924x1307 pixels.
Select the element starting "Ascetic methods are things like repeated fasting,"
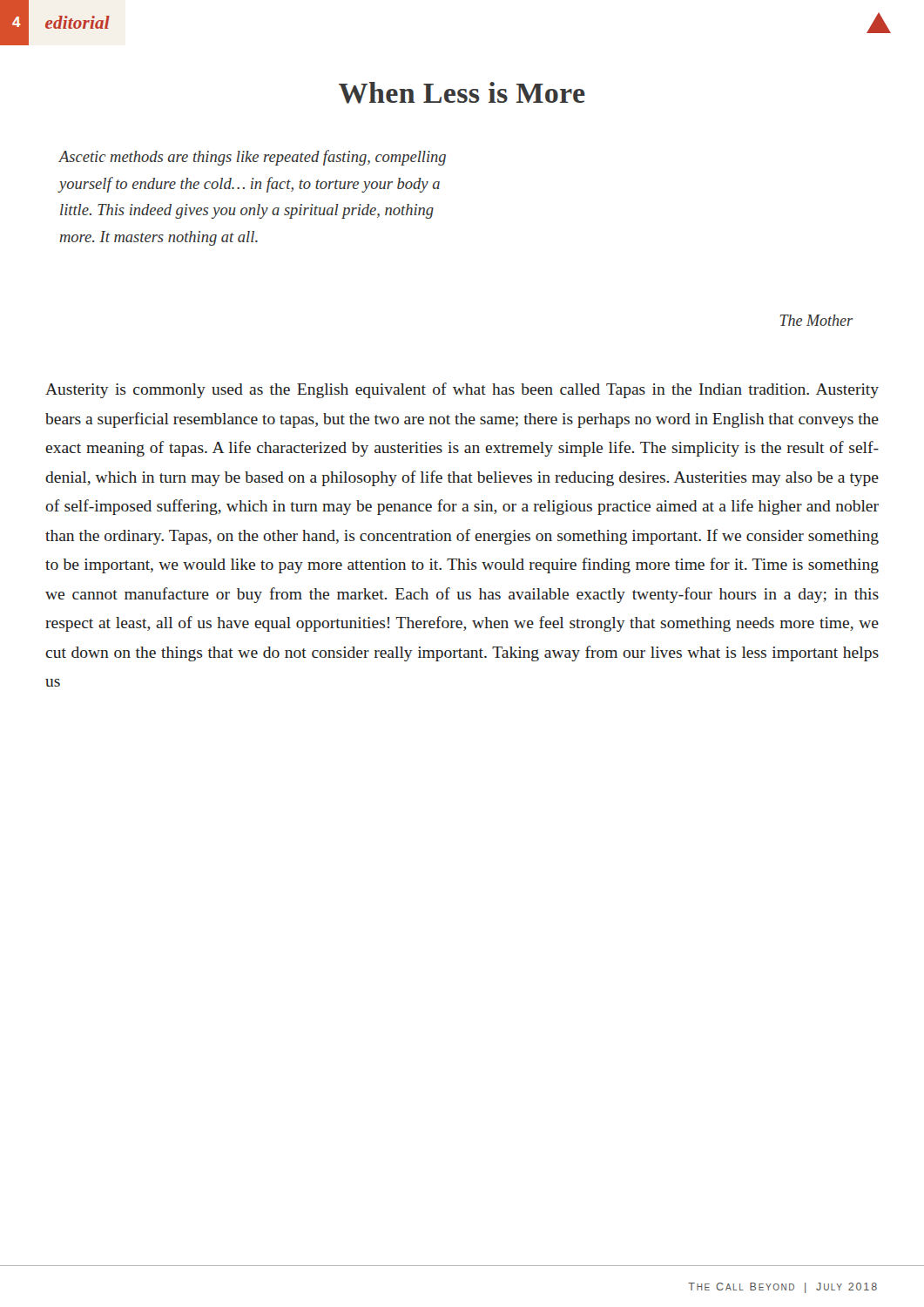[x=253, y=158]
